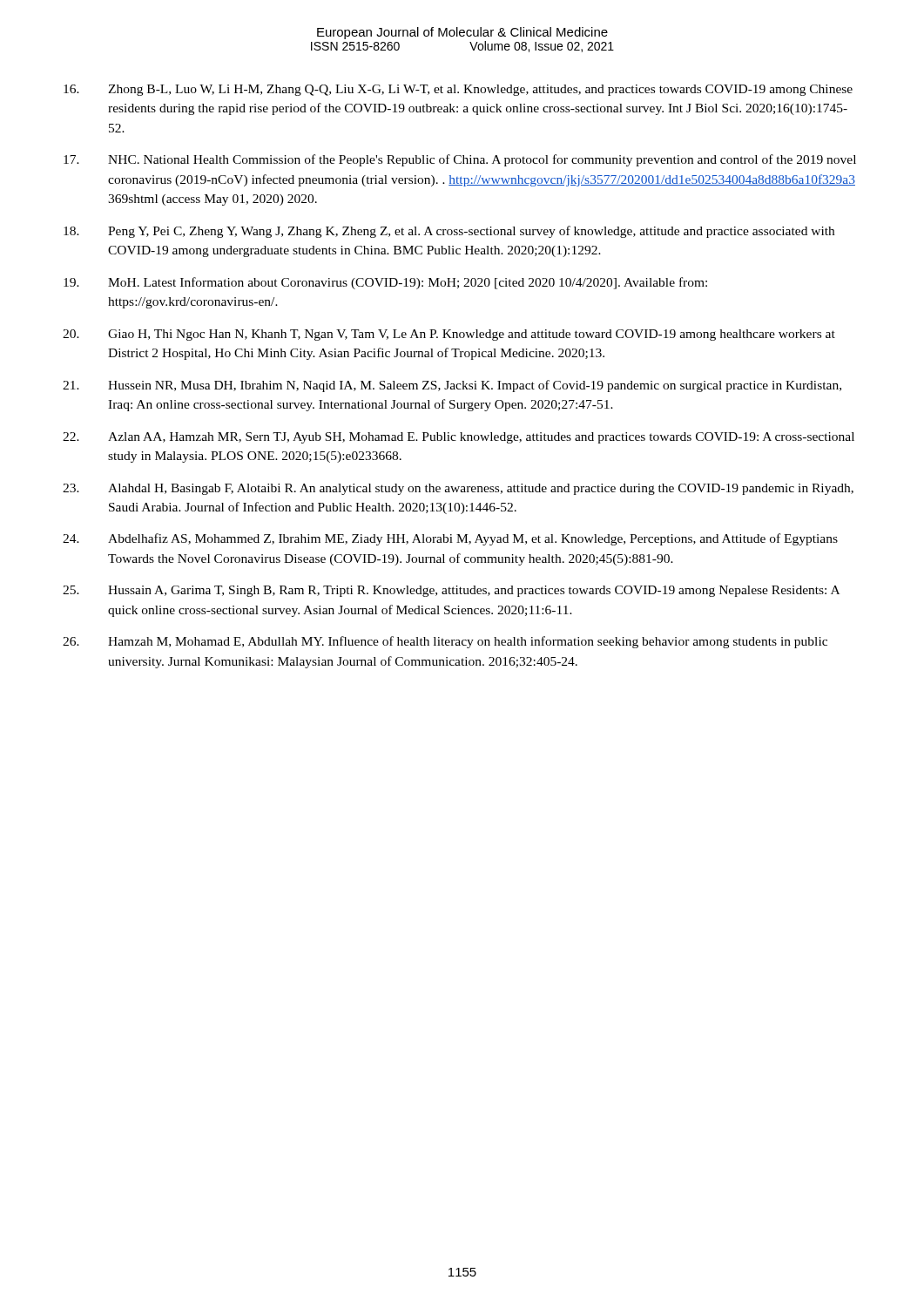Select the list item that says "24. Abdelhafiz AS, Mohammed Z,"
Viewport: 924px width, 1307px height.
pos(462,549)
